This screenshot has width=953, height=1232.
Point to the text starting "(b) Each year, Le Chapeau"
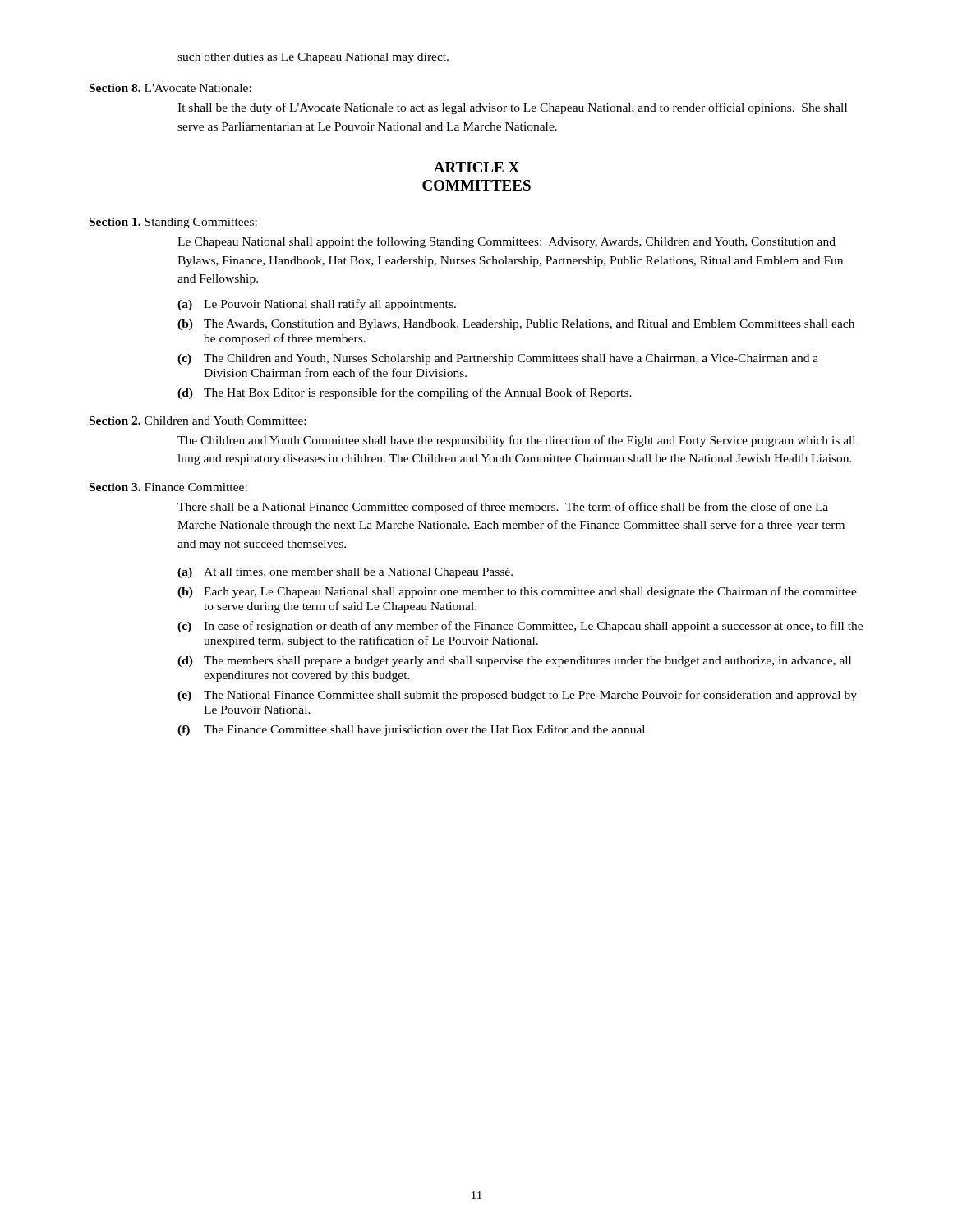pos(521,599)
